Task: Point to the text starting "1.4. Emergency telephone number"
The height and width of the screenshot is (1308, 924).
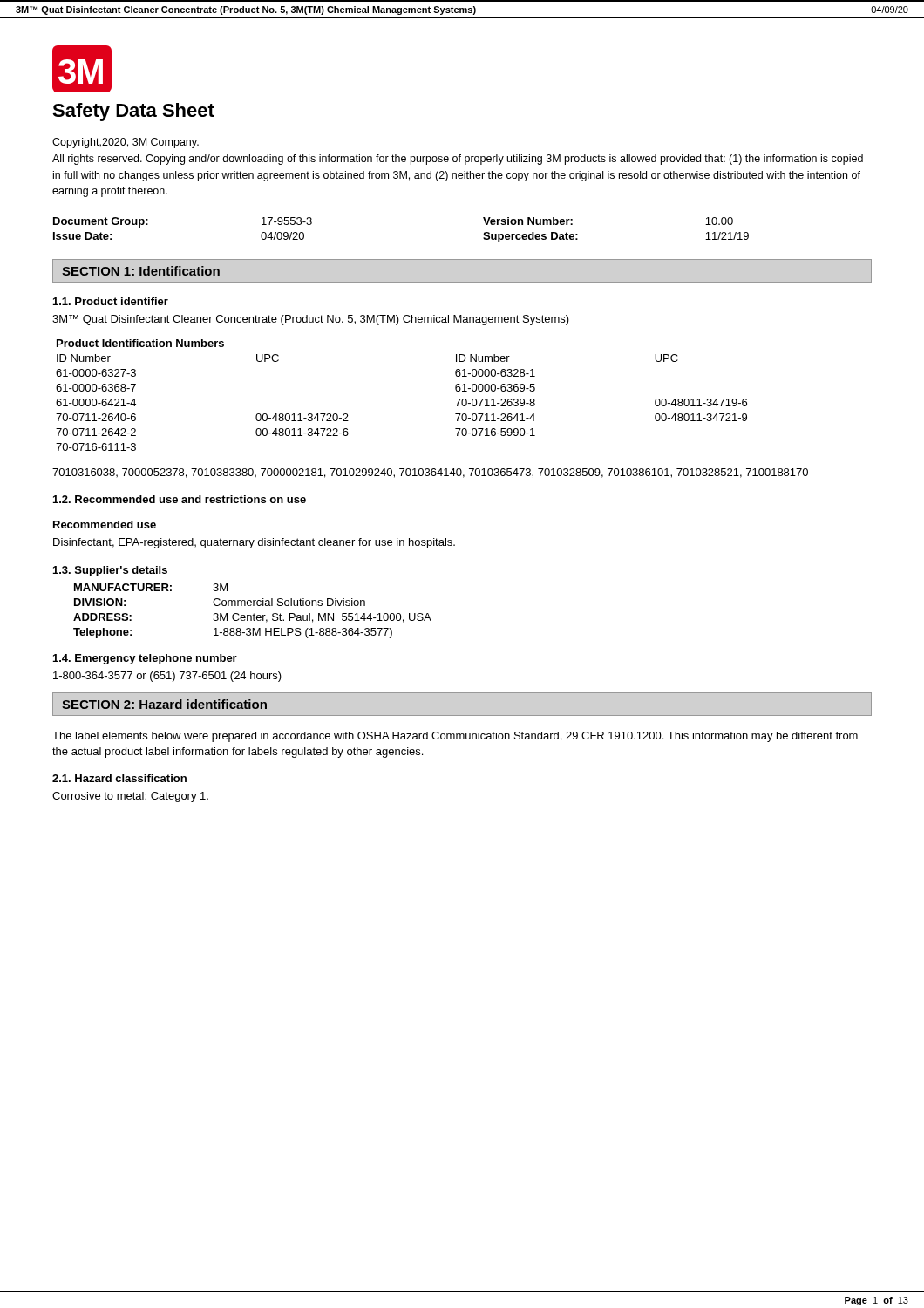Action: tap(145, 658)
